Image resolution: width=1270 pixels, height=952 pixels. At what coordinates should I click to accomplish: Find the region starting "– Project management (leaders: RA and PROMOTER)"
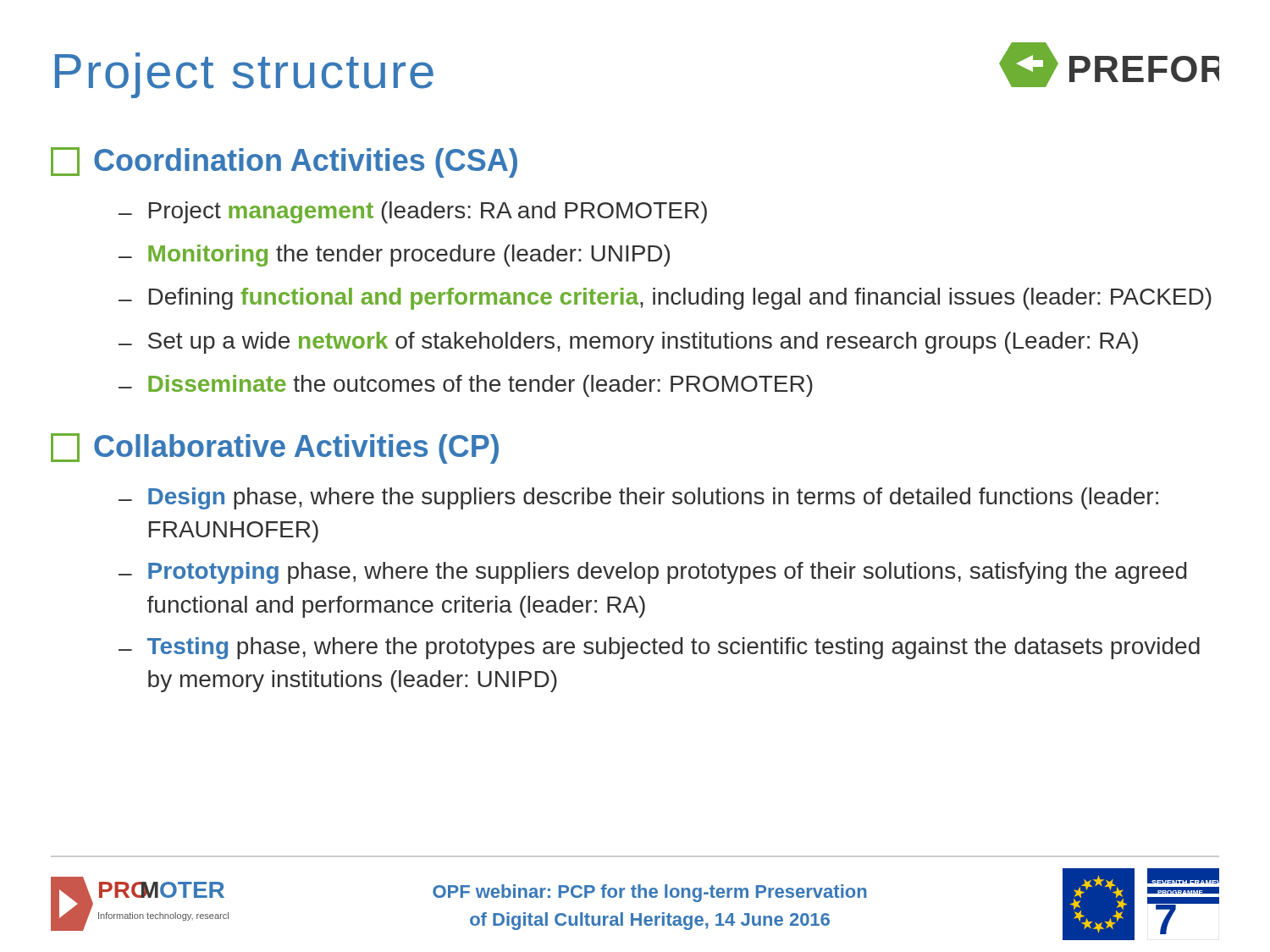pos(669,211)
